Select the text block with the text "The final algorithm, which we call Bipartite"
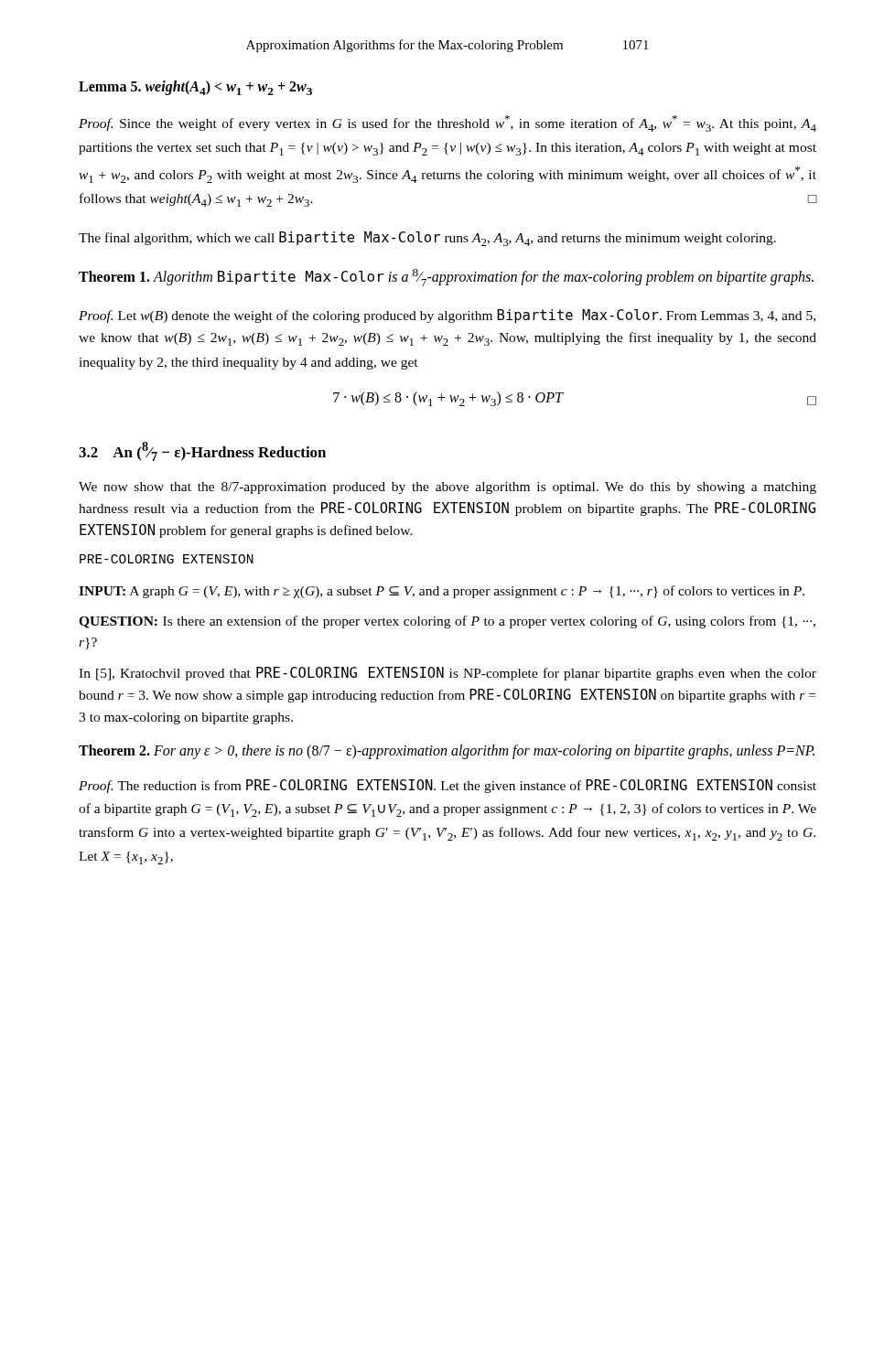This screenshot has height=1372, width=895. pyautogui.click(x=428, y=239)
